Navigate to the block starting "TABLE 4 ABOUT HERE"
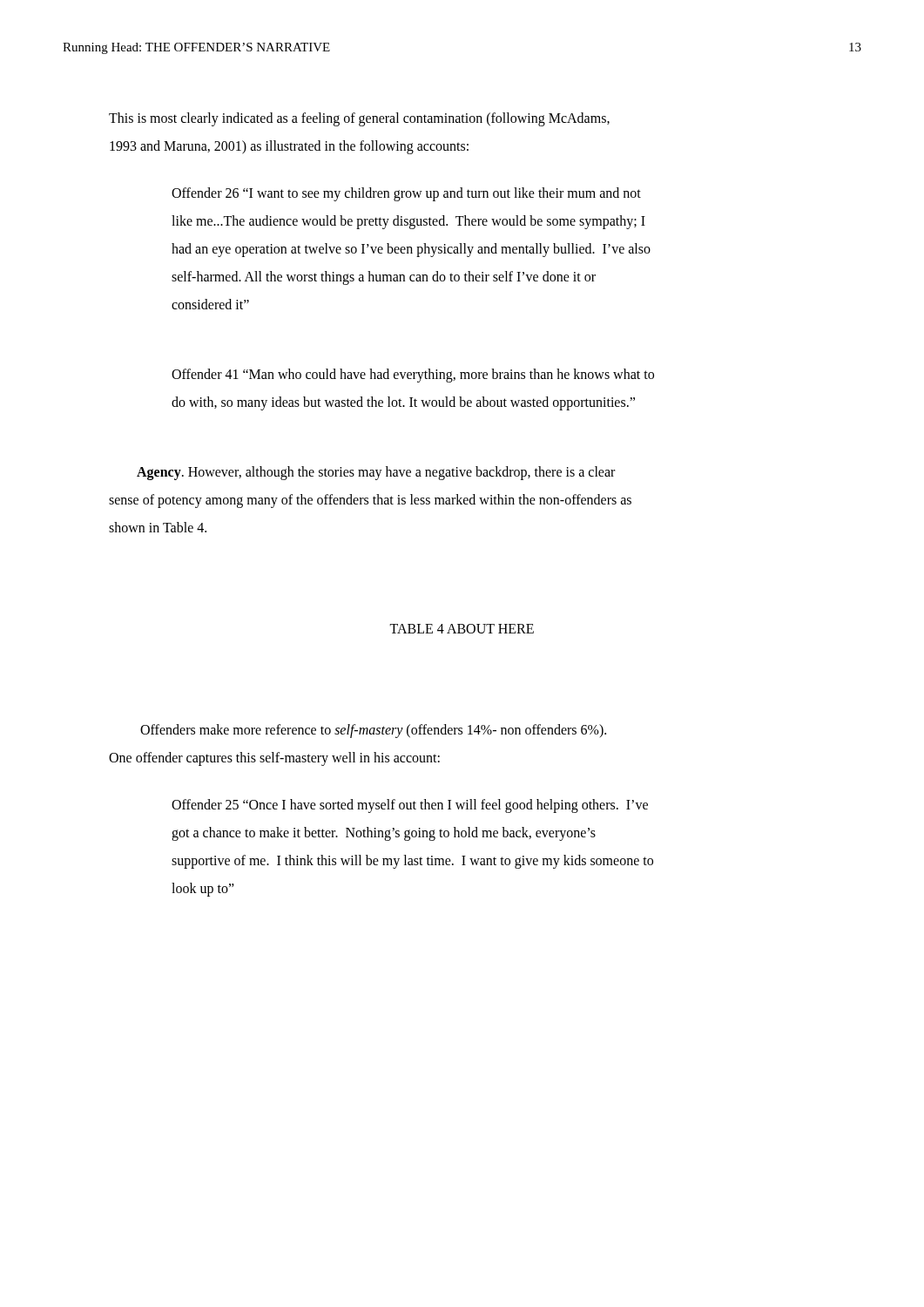Image resolution: width=924 pixels, height=1307 pixels. tap(462, 629)
